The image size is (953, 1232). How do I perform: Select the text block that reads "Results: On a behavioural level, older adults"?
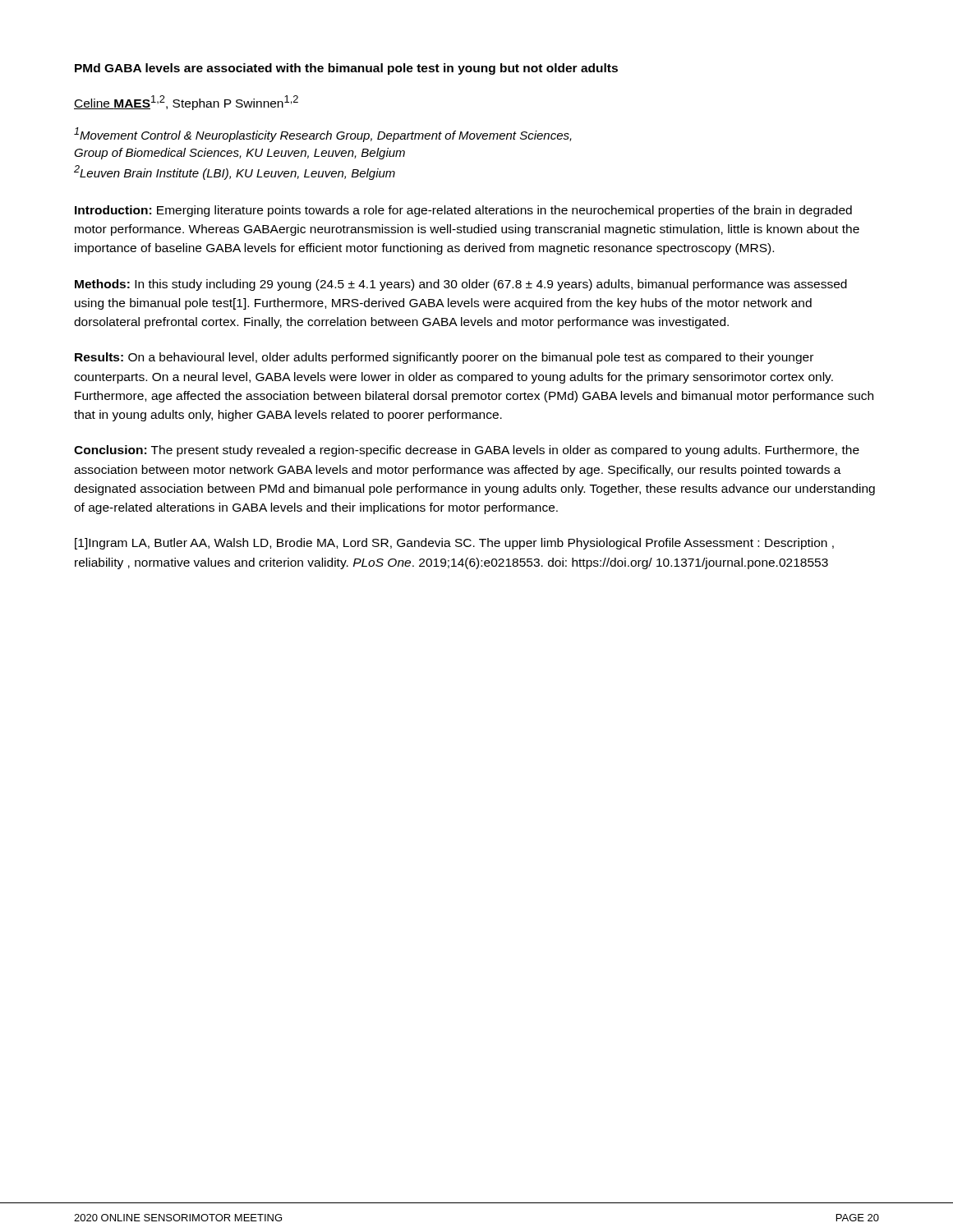[474, 386]
